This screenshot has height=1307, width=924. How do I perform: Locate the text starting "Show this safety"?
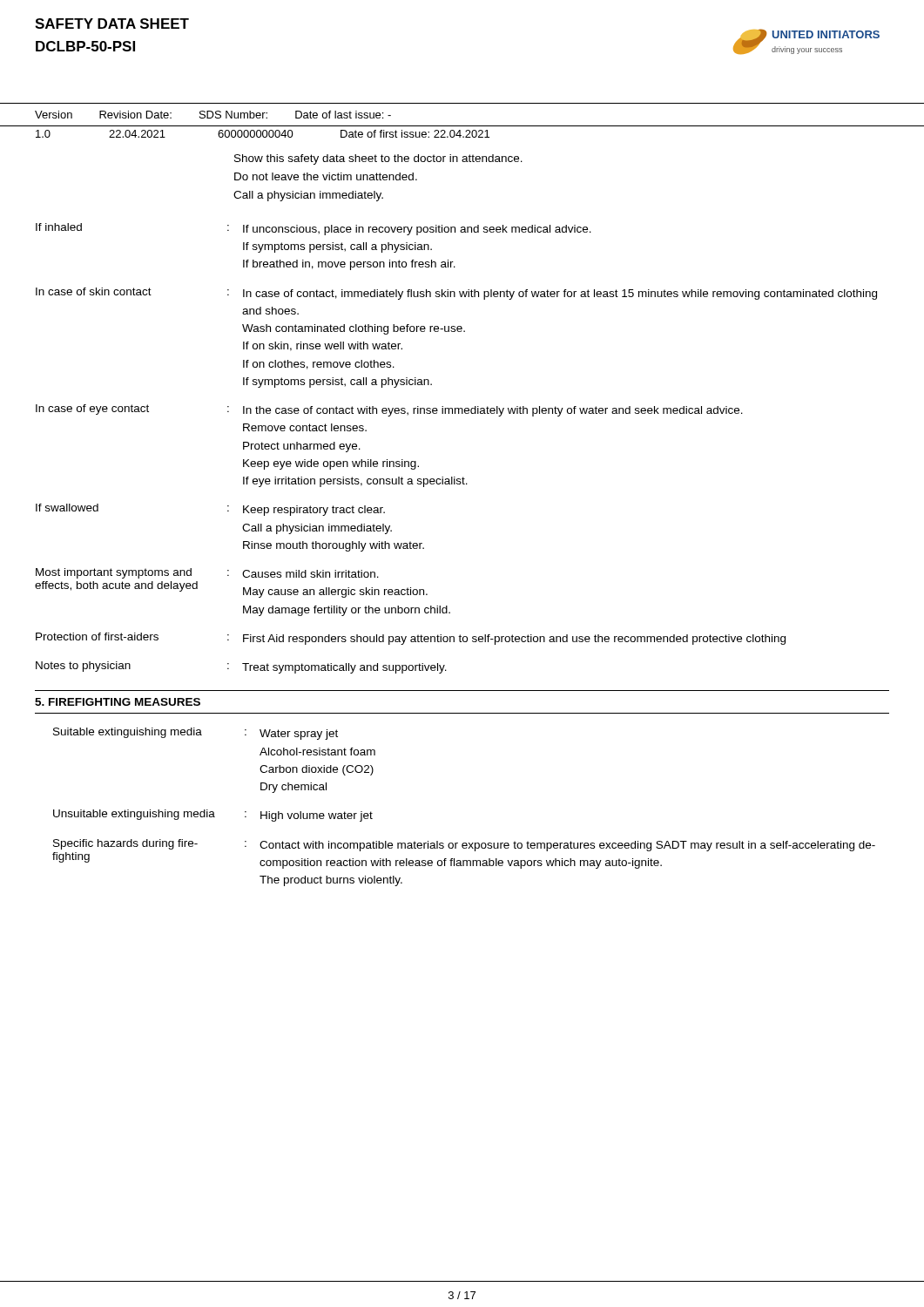378,176
